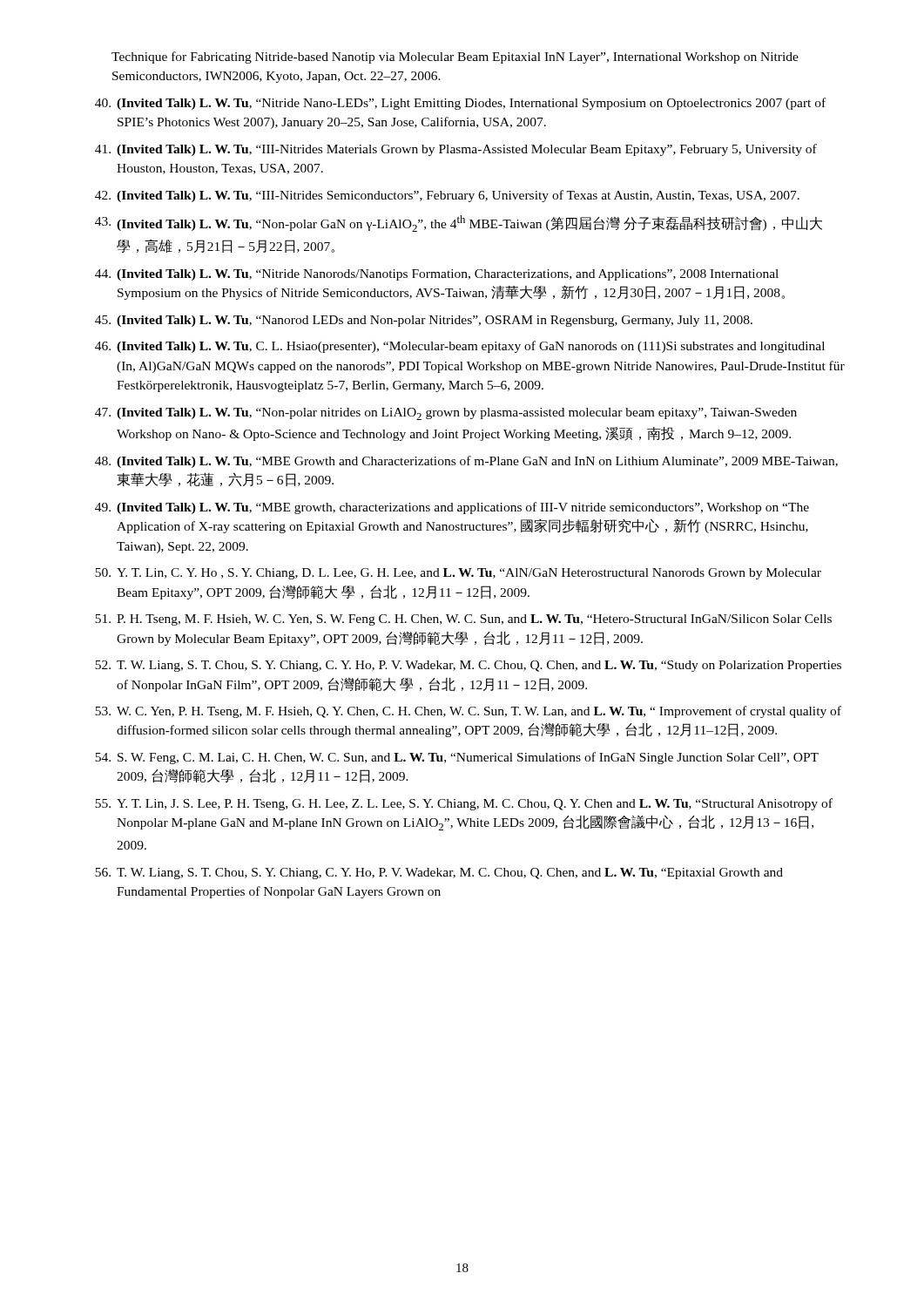Navigate to the block starting "46. (Invited Talk)"
Viewport: 924px width, 1307px height.
pos(462,366)
